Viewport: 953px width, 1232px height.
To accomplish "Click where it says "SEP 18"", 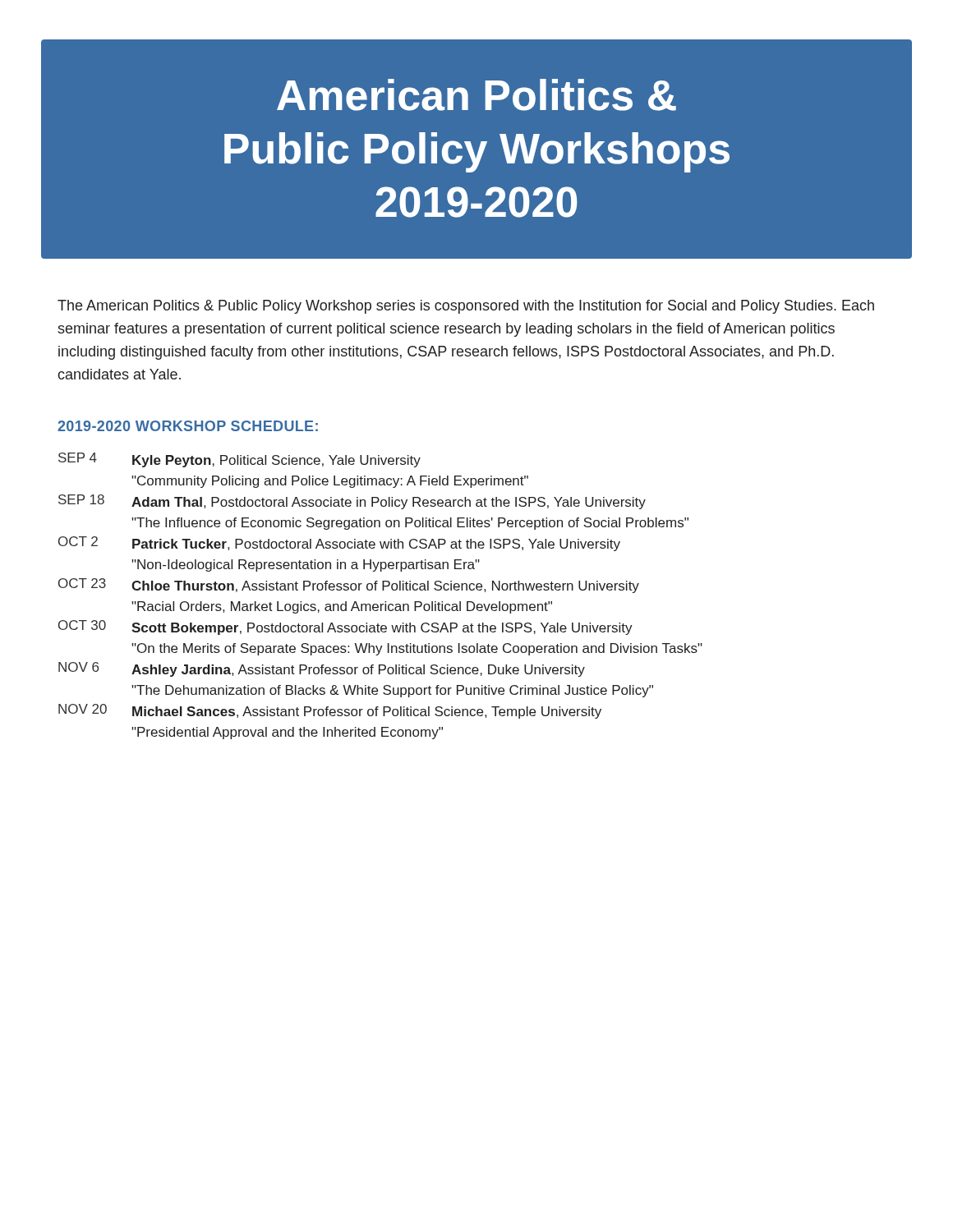I will [81, 499].
